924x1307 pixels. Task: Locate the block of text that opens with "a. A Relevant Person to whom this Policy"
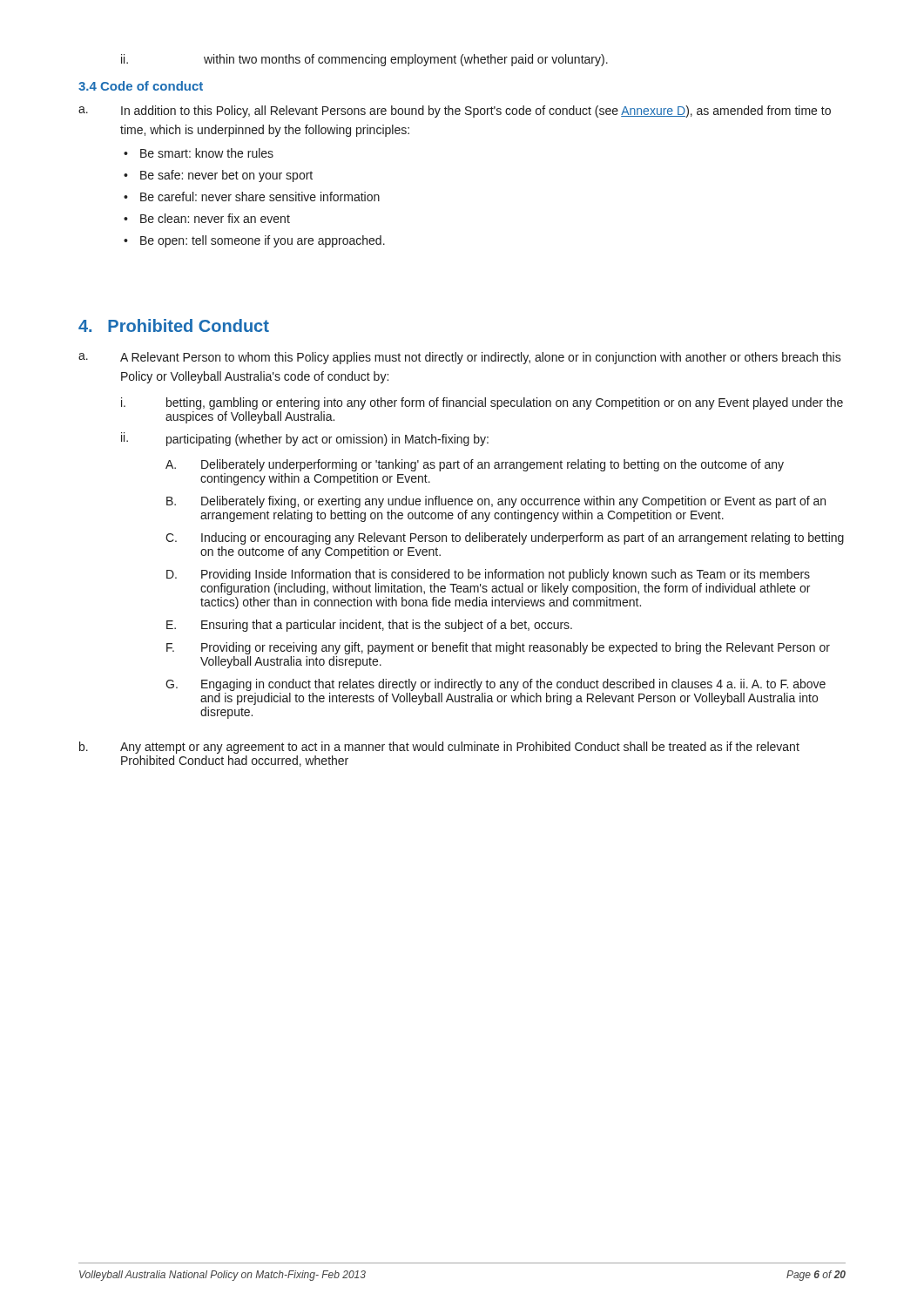[x=462, y=540]
